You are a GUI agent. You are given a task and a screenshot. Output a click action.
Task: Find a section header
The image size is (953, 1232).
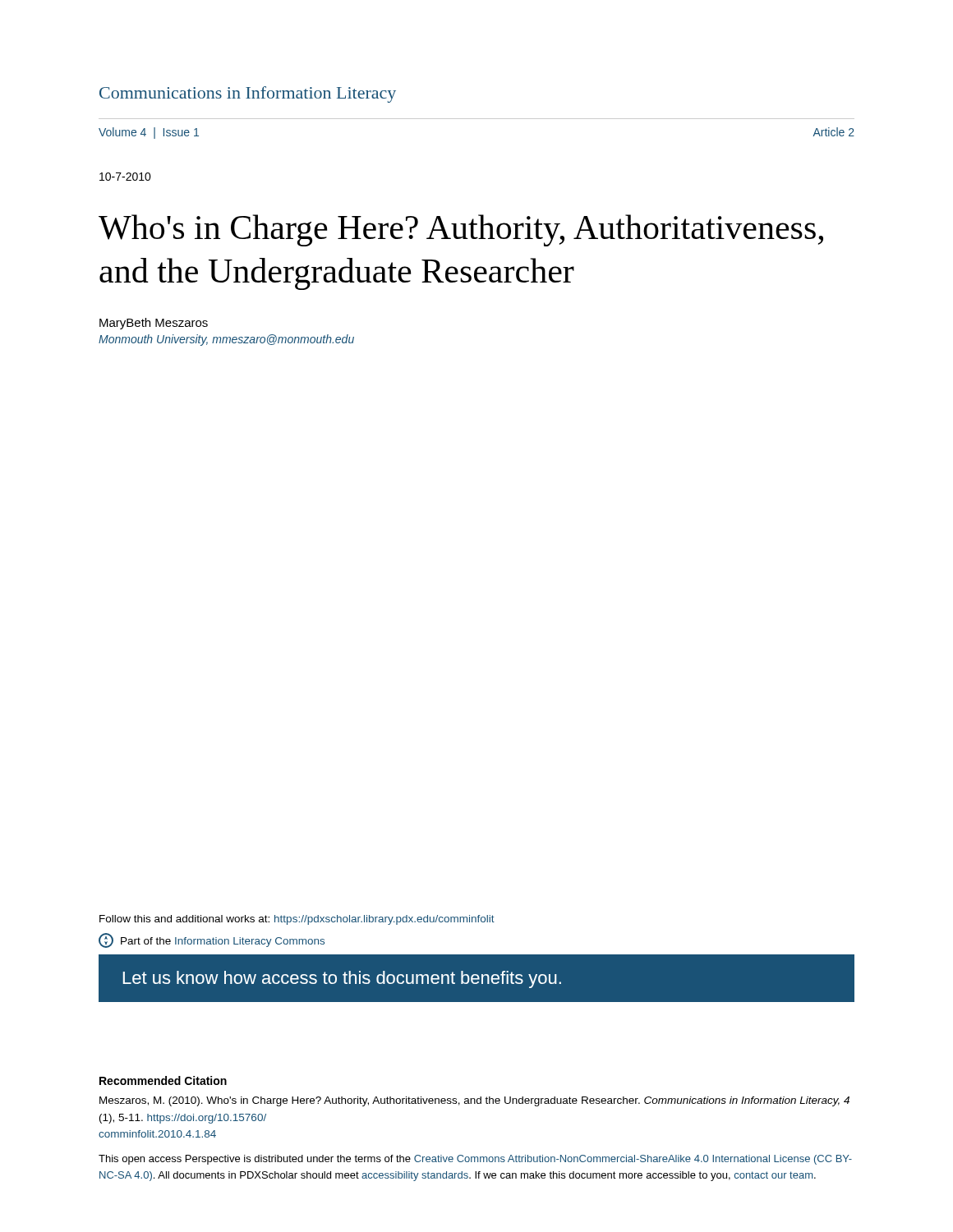476,1081
